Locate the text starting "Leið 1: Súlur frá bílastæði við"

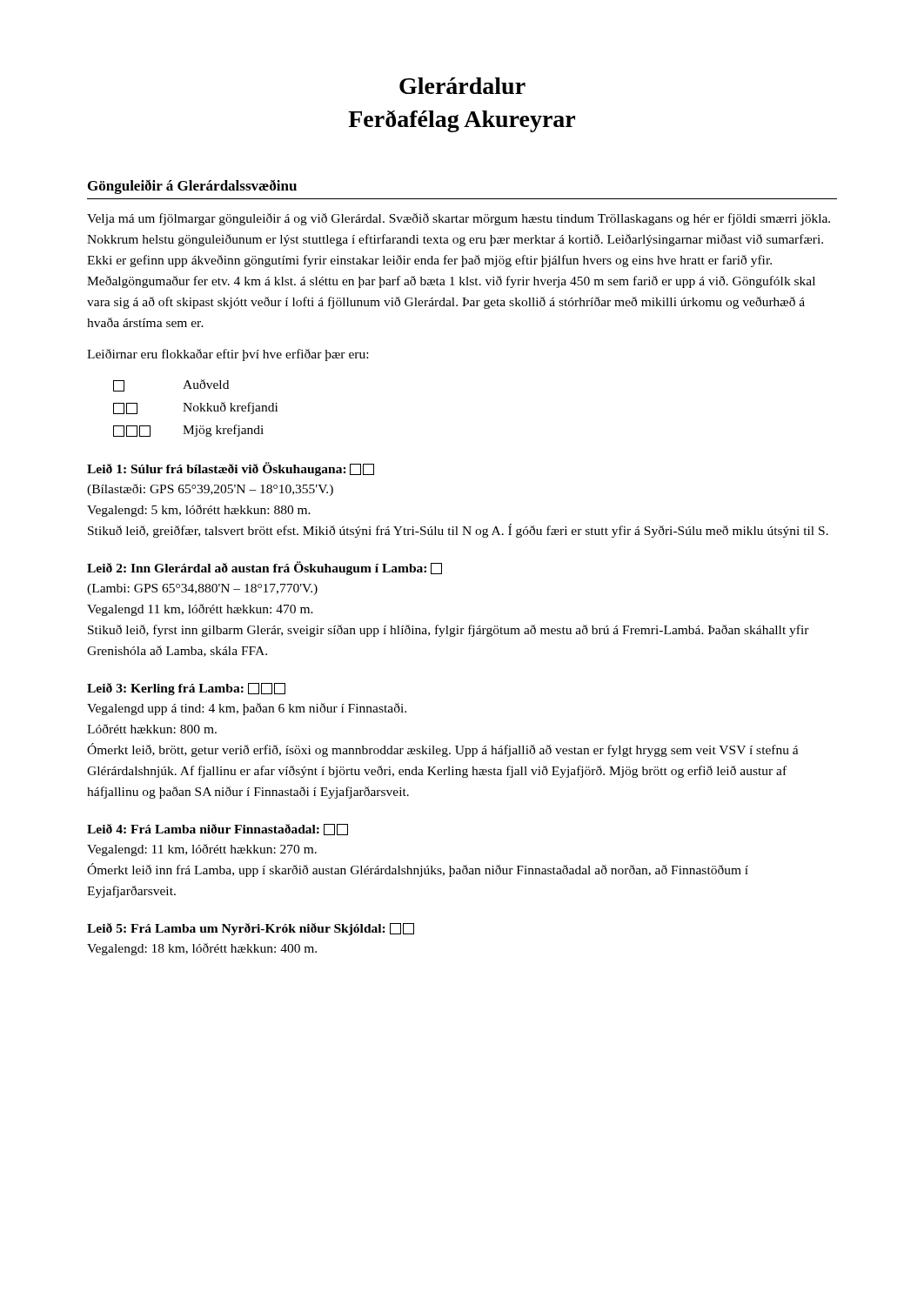[x=231, y=468]
